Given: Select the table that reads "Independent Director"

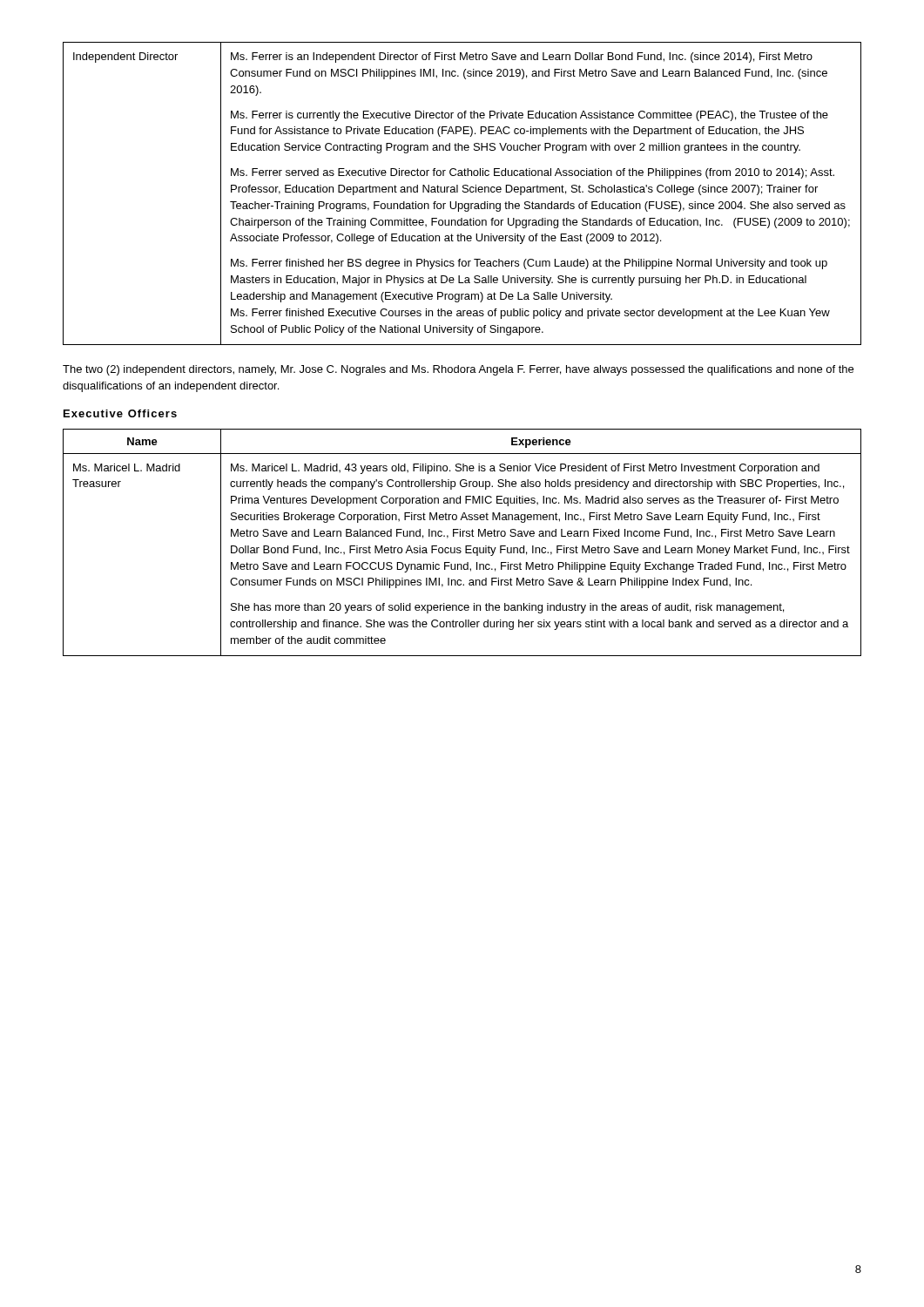Looking at the screenshot, I should 462,193.
